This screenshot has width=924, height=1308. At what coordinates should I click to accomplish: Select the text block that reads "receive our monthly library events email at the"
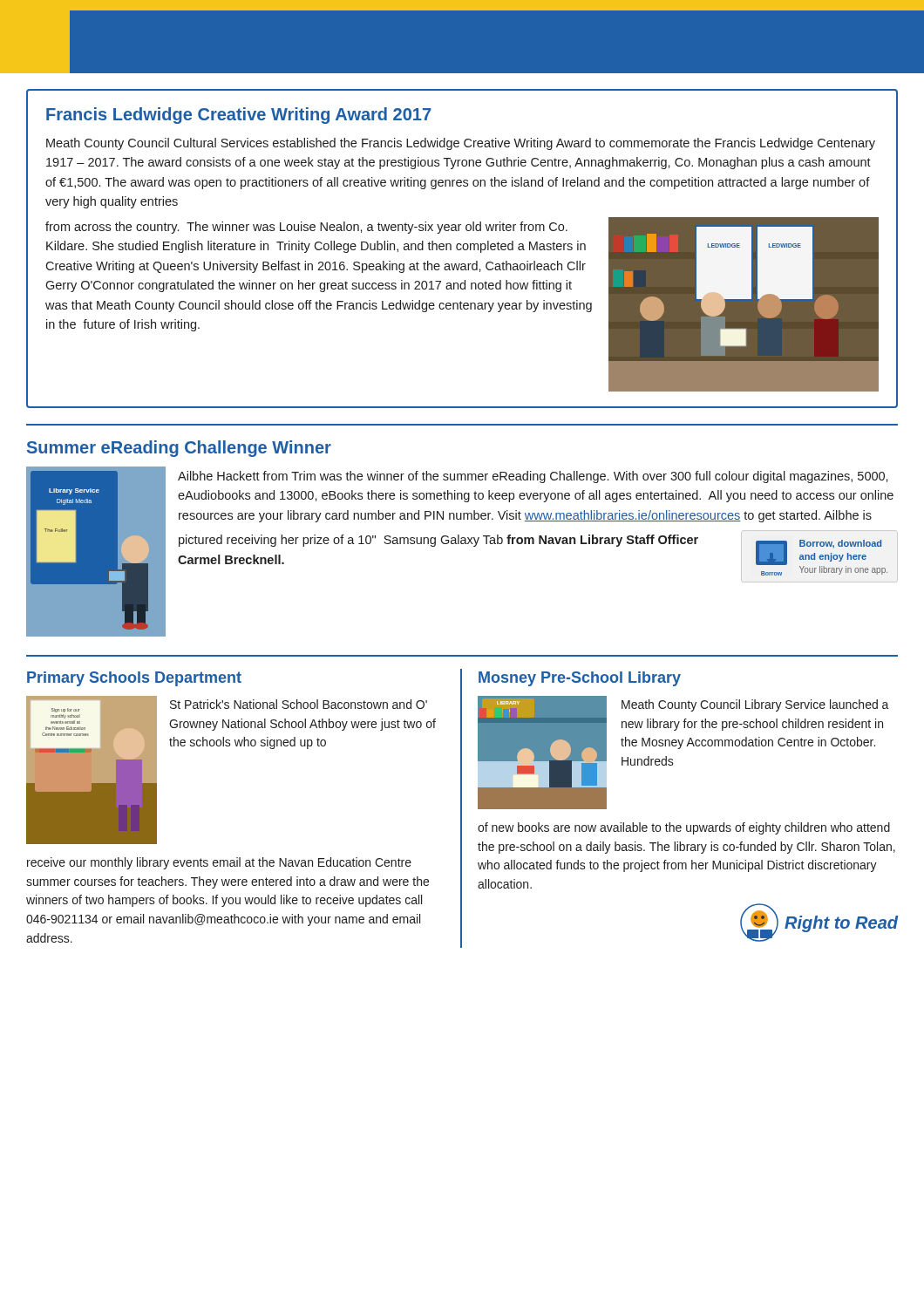[228, 900]
